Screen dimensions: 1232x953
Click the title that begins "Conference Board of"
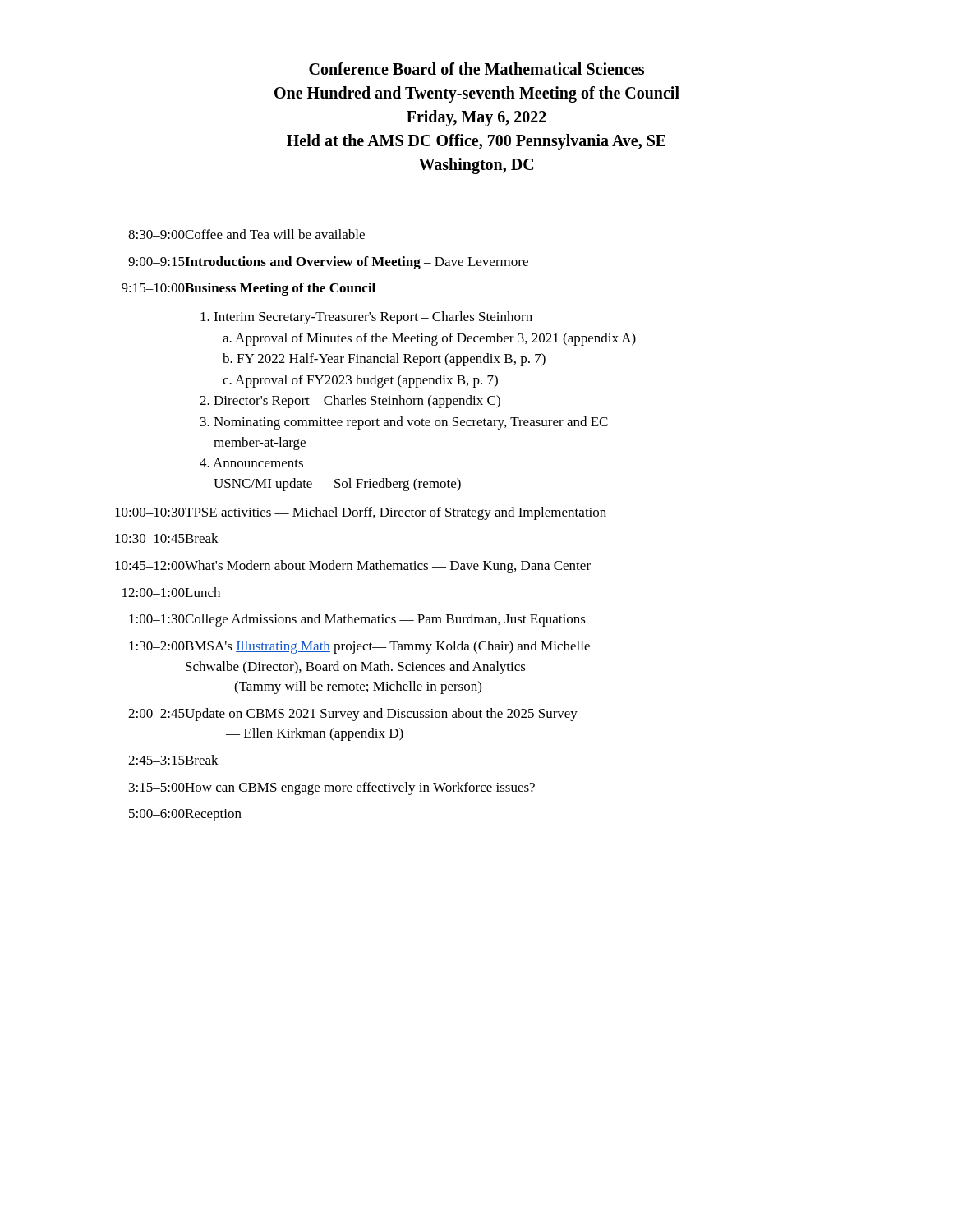[476, 117]
